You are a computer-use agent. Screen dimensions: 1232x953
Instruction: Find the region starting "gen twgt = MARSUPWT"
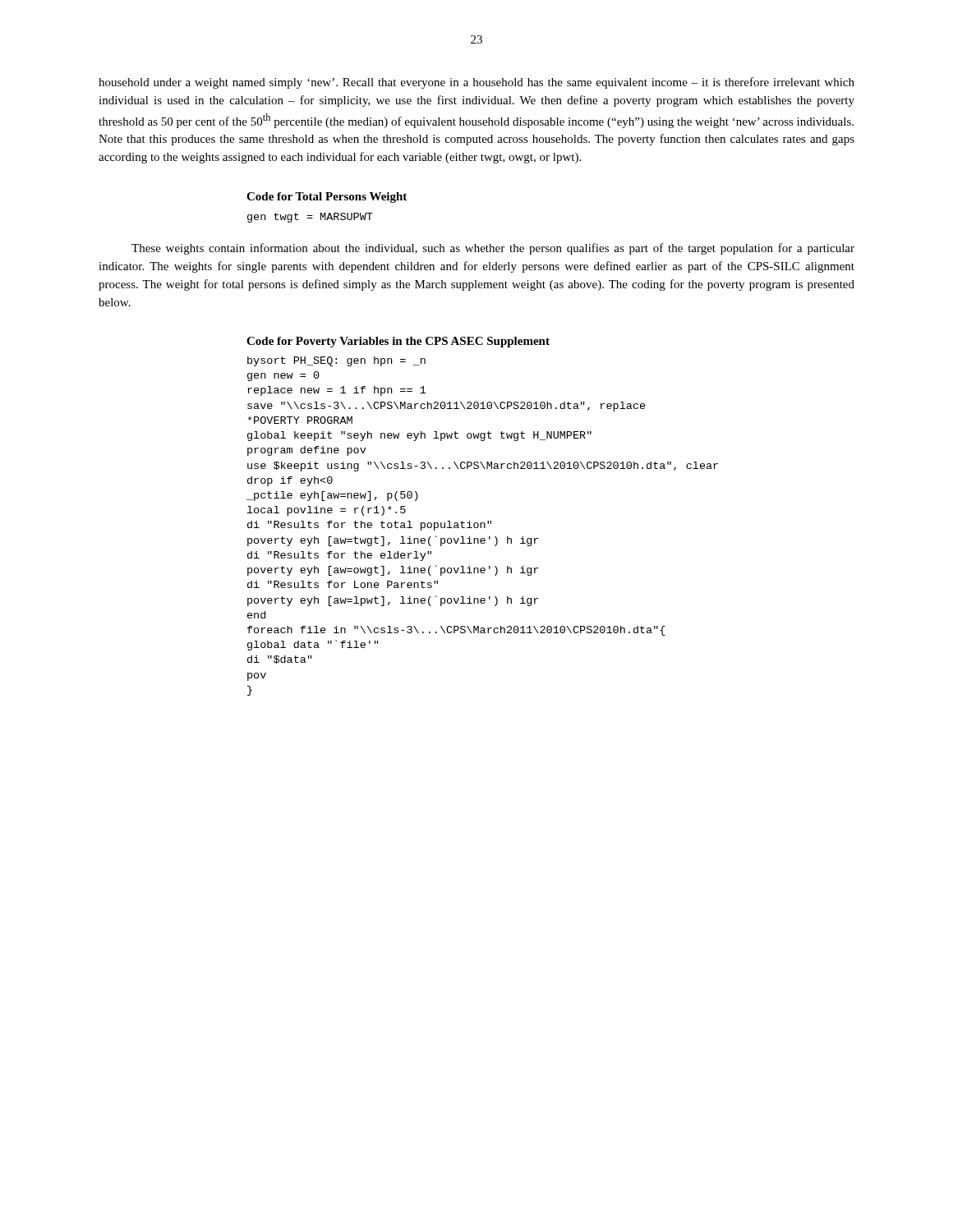click(x=310, y=217)
